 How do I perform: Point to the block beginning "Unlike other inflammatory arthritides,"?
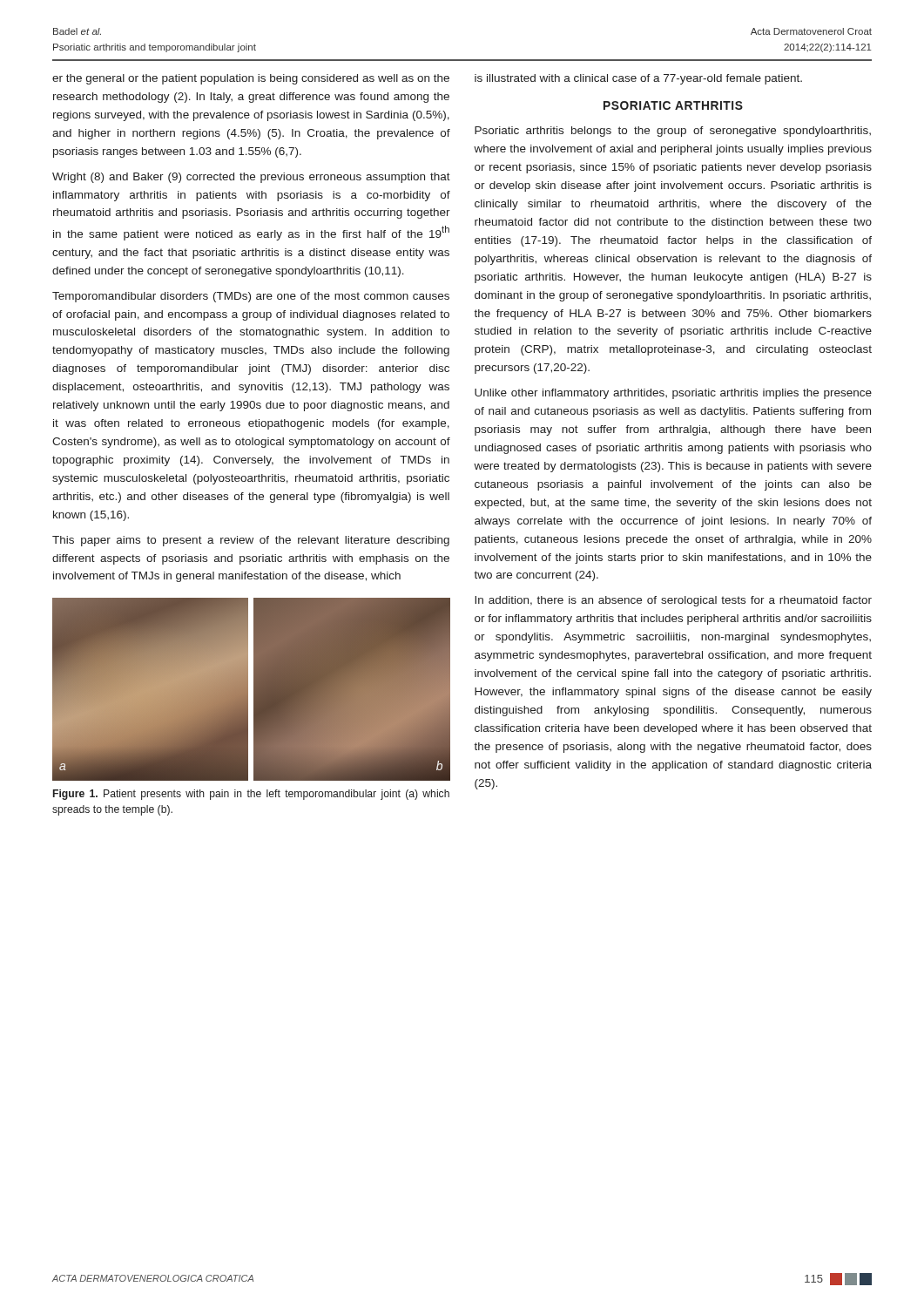(673, 485)
